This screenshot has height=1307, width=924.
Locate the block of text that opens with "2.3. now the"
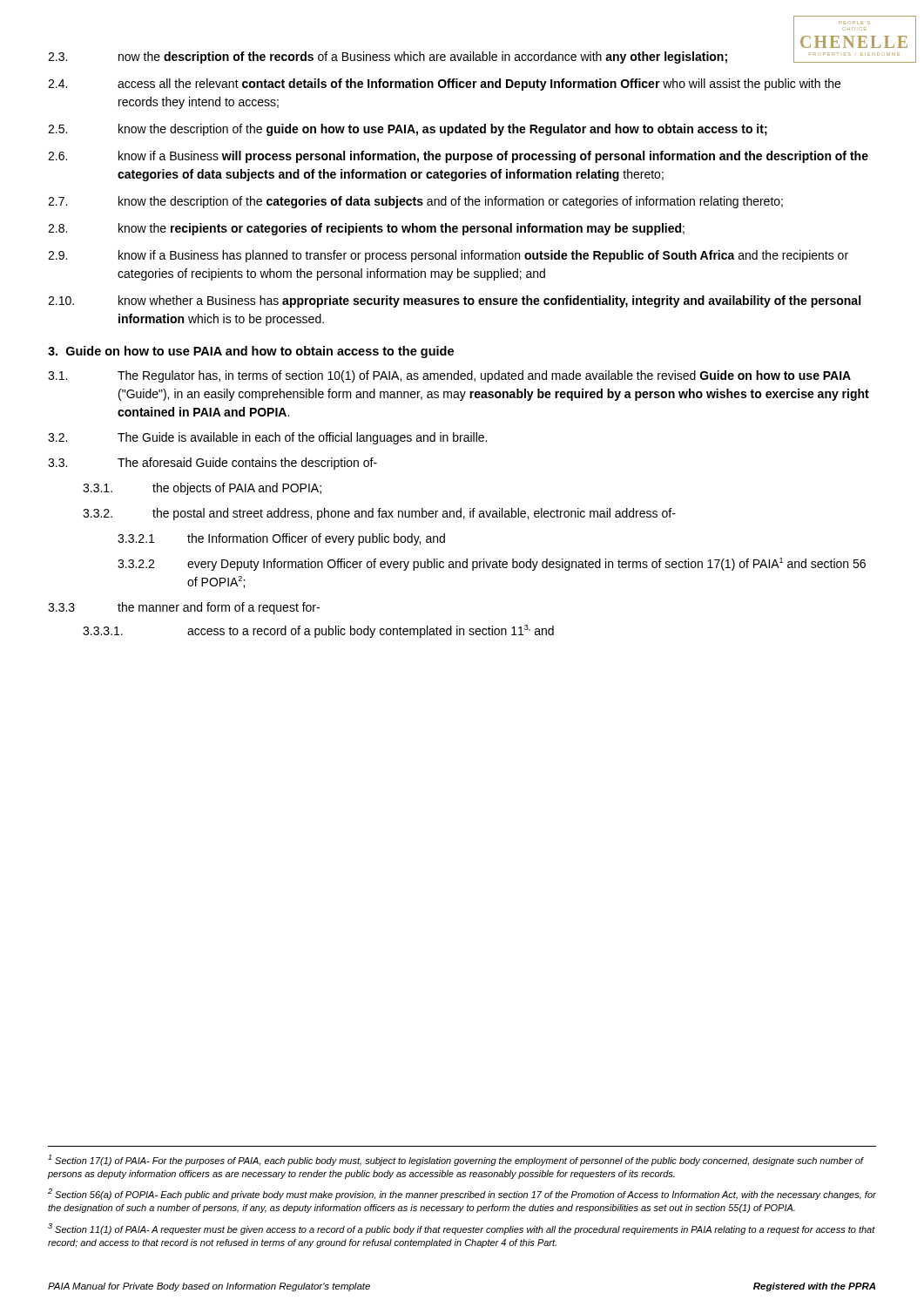(462, 57)
